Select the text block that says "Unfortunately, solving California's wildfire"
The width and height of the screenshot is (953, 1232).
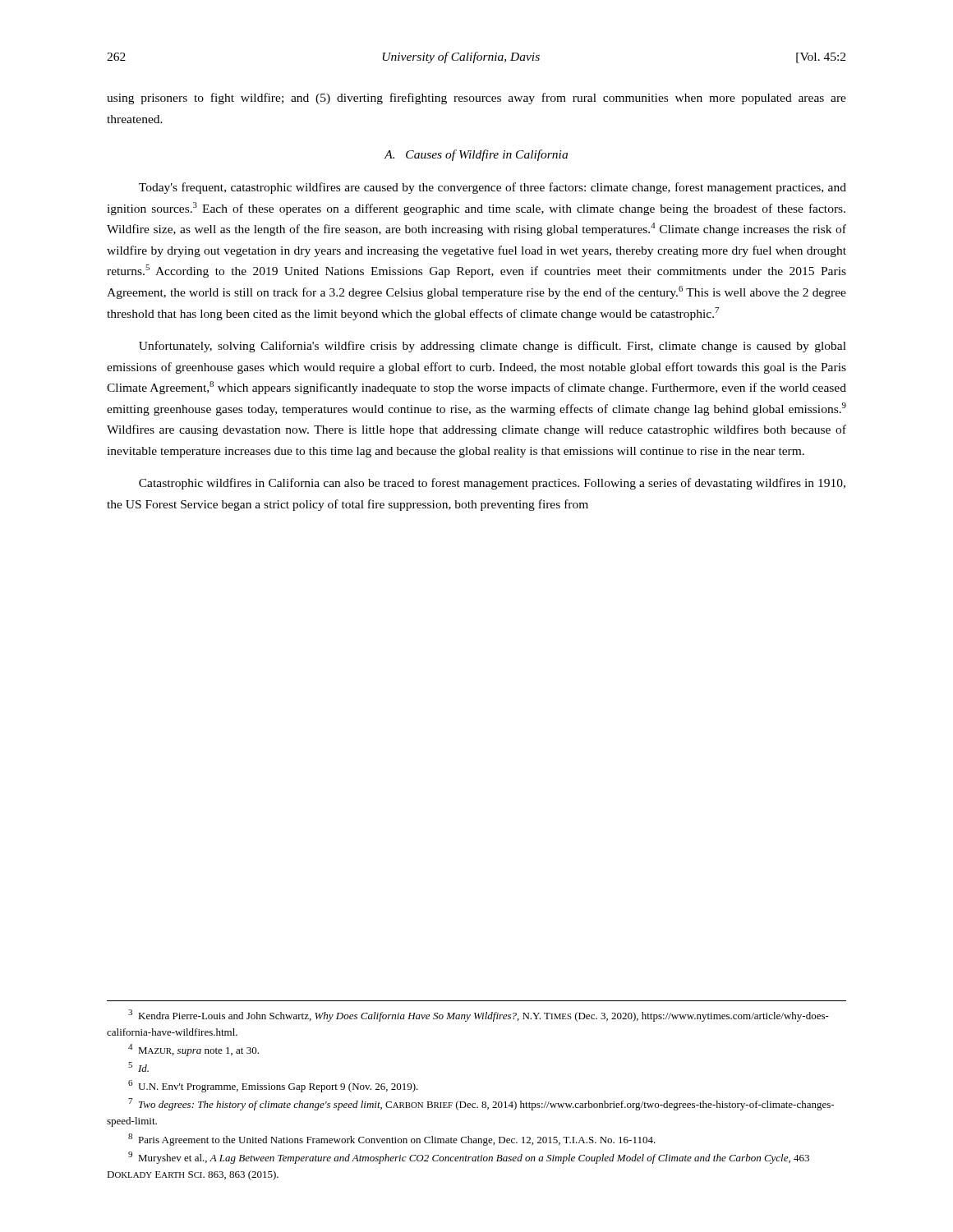[x=476, y=398]
